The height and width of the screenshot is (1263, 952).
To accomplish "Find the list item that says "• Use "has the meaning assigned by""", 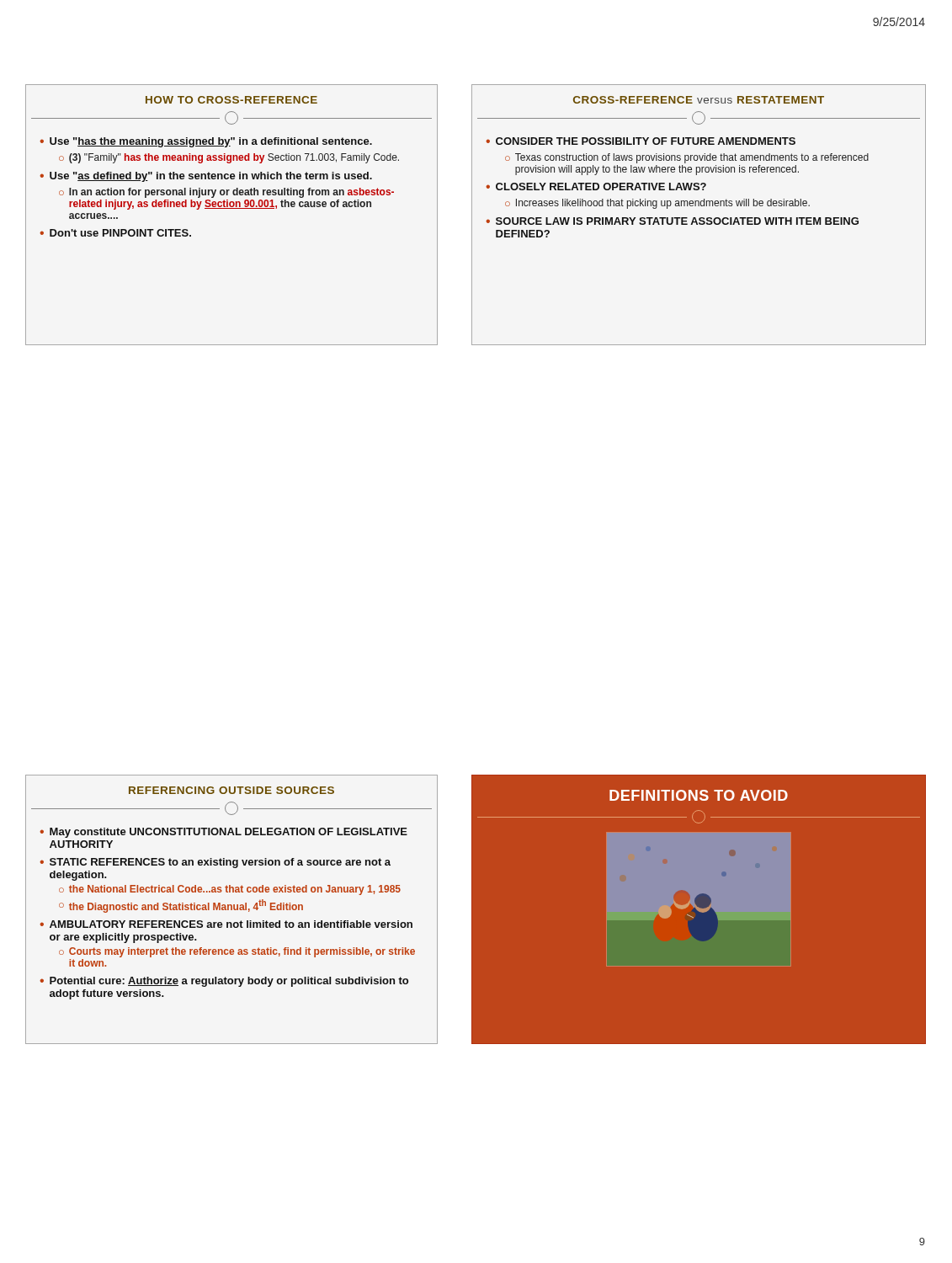I will [231, 149].
